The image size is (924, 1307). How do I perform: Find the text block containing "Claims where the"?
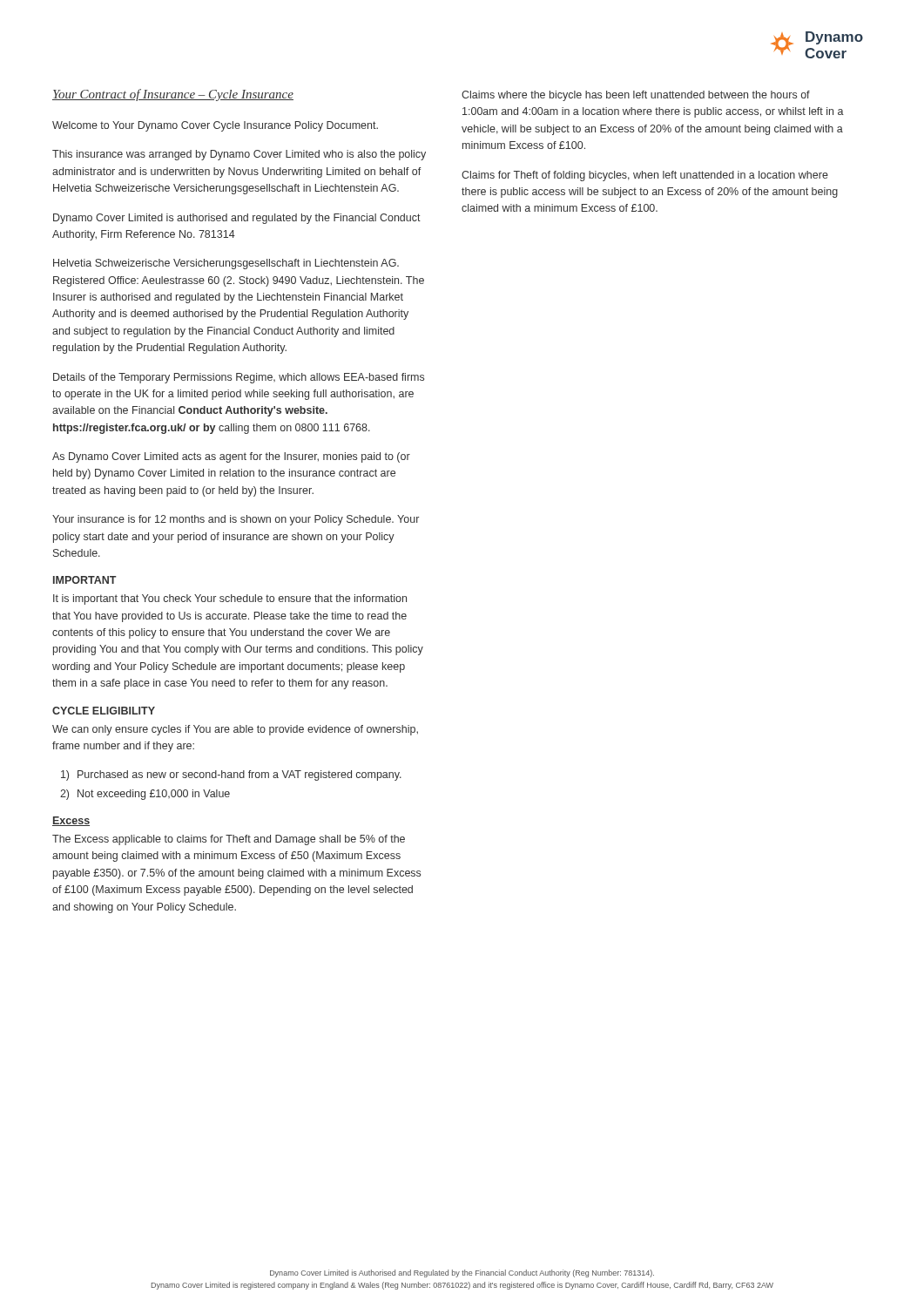(652, 120)
